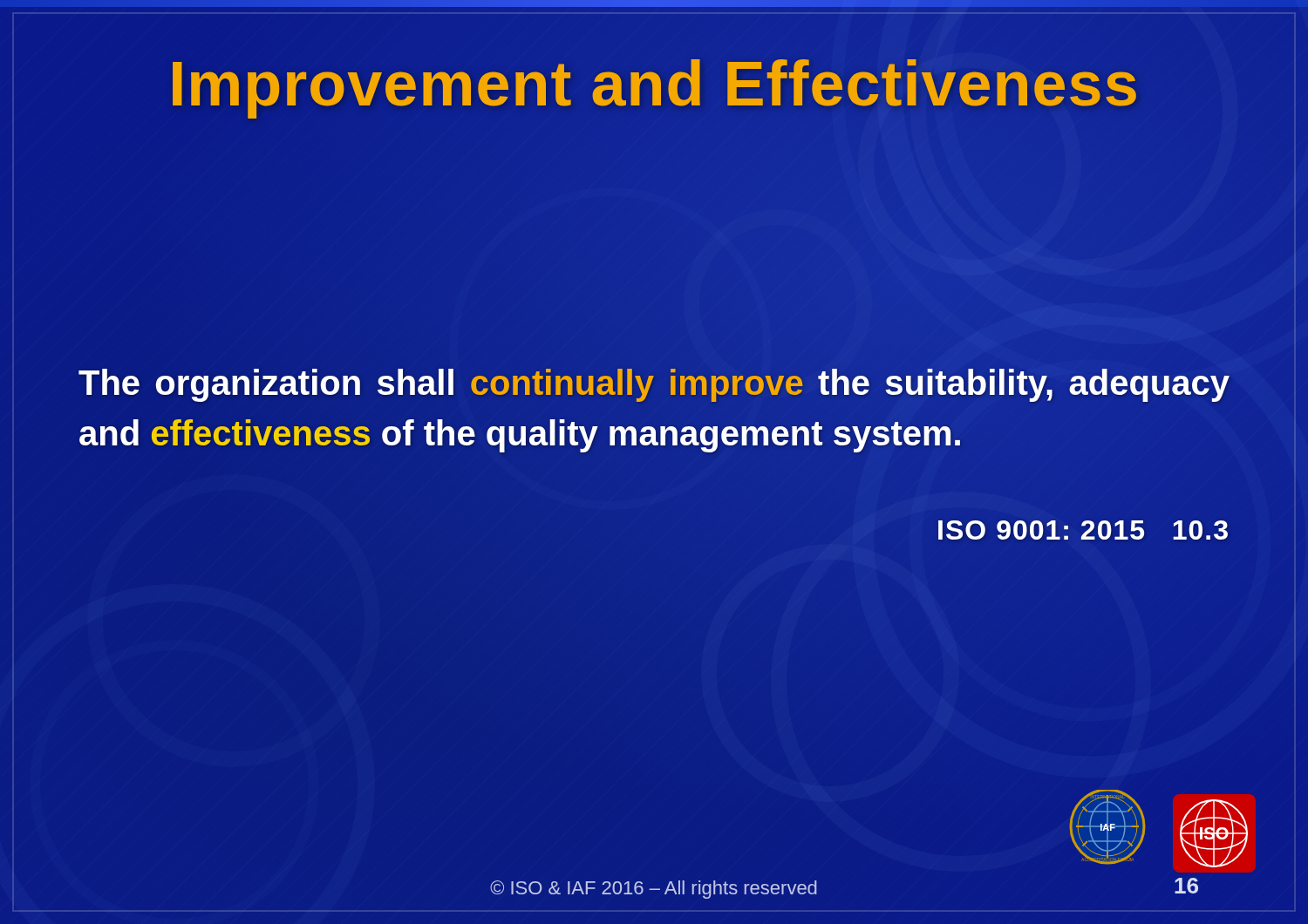Click on the block starting "ISO 9001: 2015"

point(1083,530)
